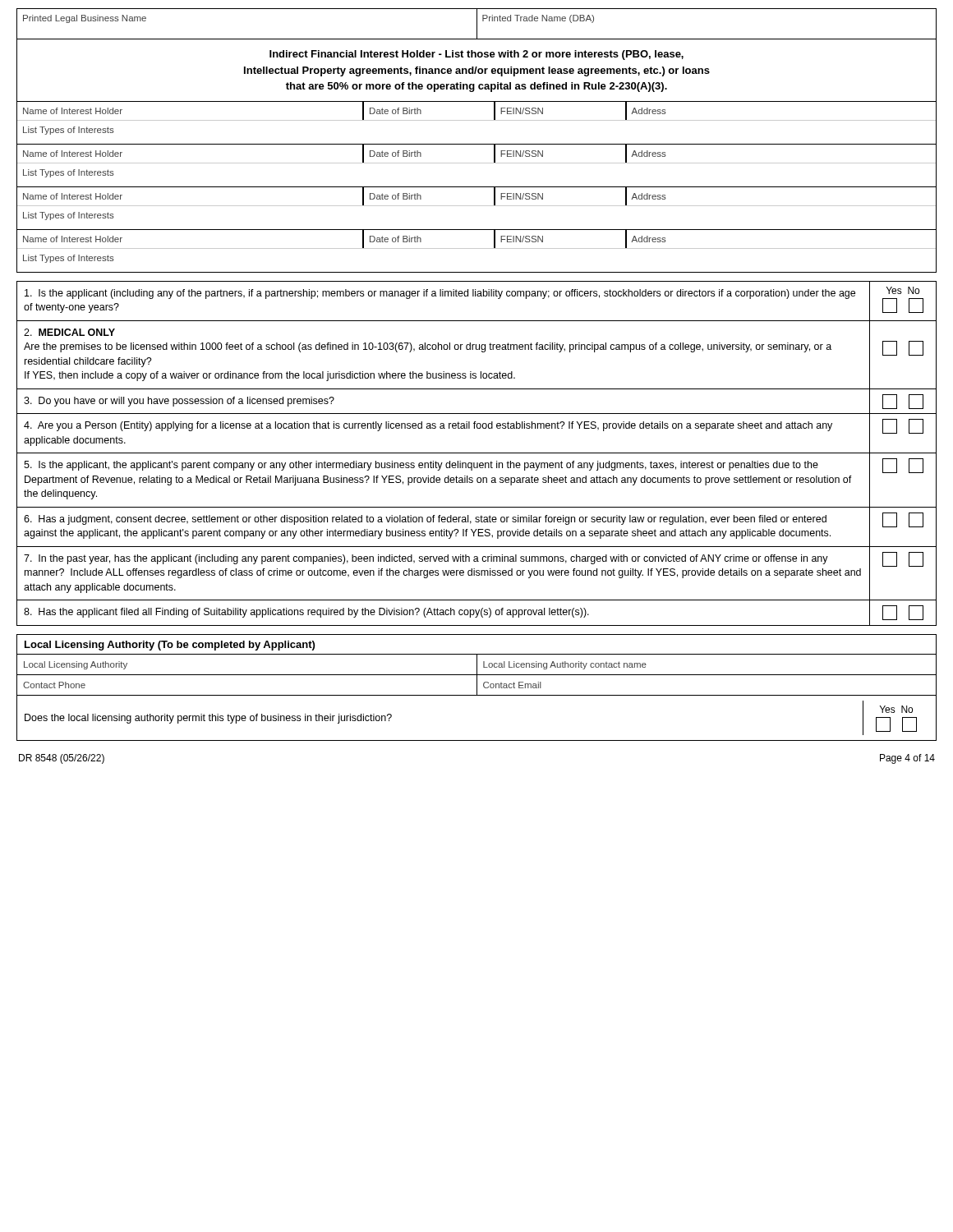Select the list item that reads "Is the applicant (including any of the partners,"

click(476, 301)
